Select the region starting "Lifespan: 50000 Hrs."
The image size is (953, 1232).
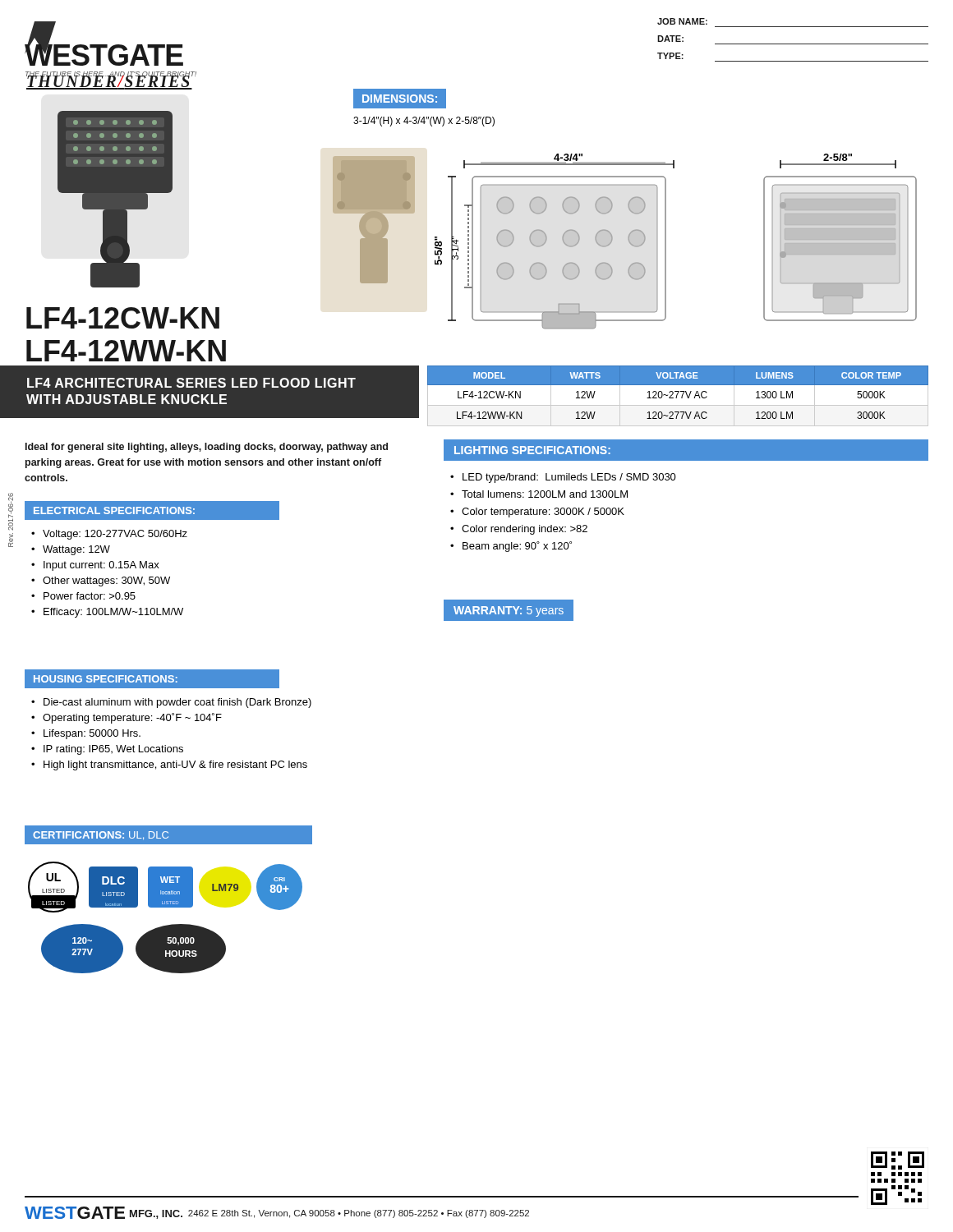coord(92,733)
